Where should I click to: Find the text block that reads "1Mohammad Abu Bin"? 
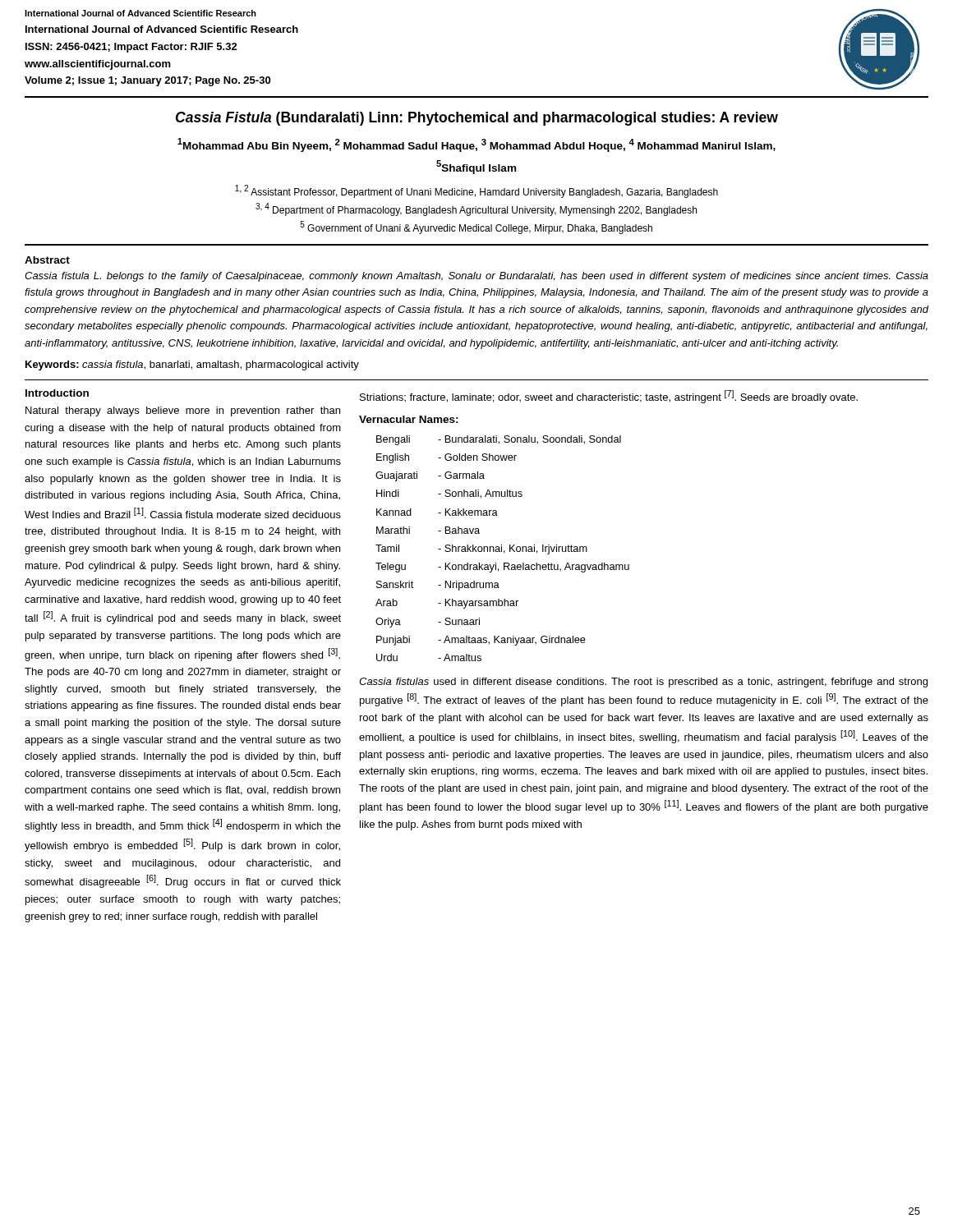(476, 155)
